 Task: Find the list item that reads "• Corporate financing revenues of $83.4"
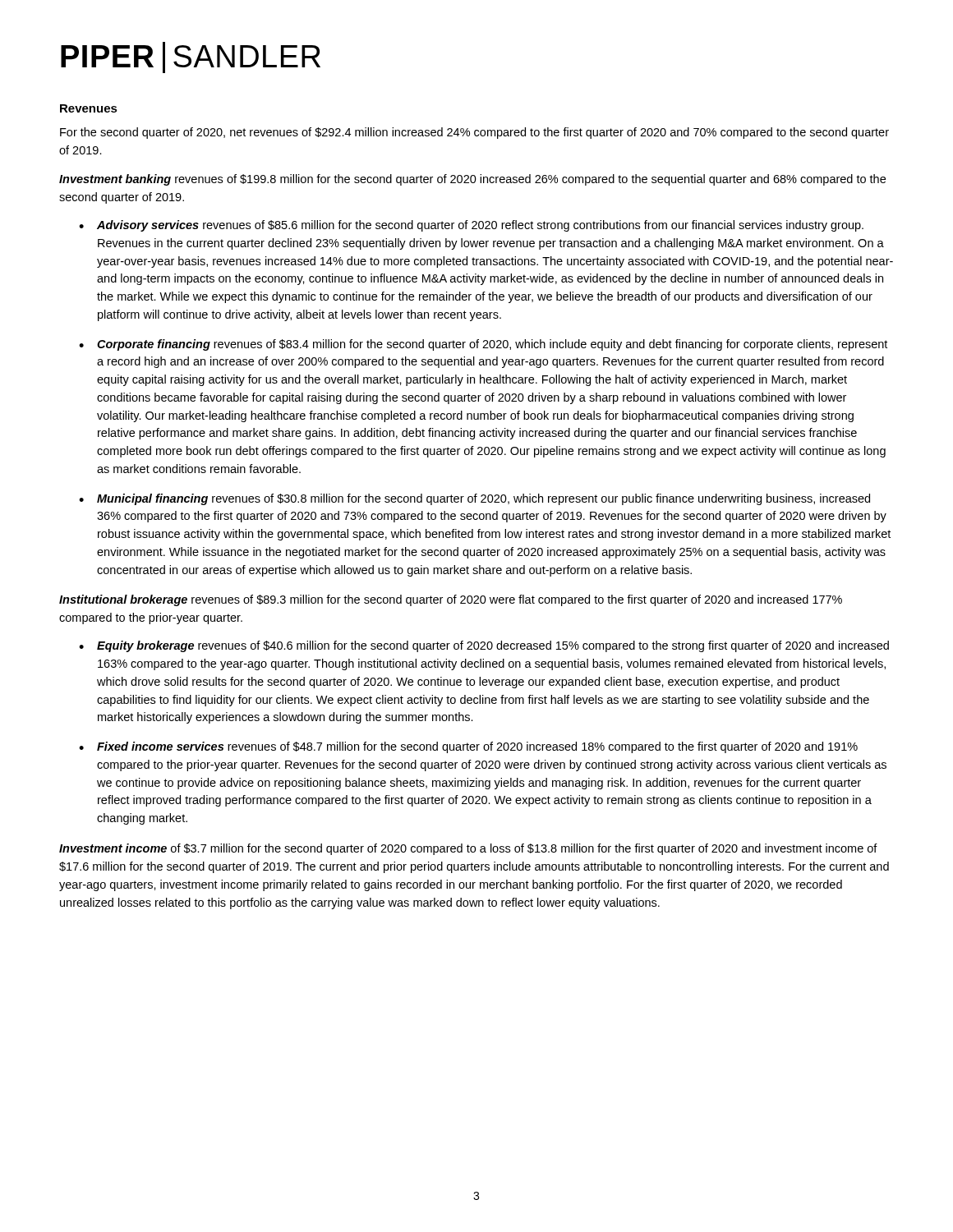pos(476,407)
